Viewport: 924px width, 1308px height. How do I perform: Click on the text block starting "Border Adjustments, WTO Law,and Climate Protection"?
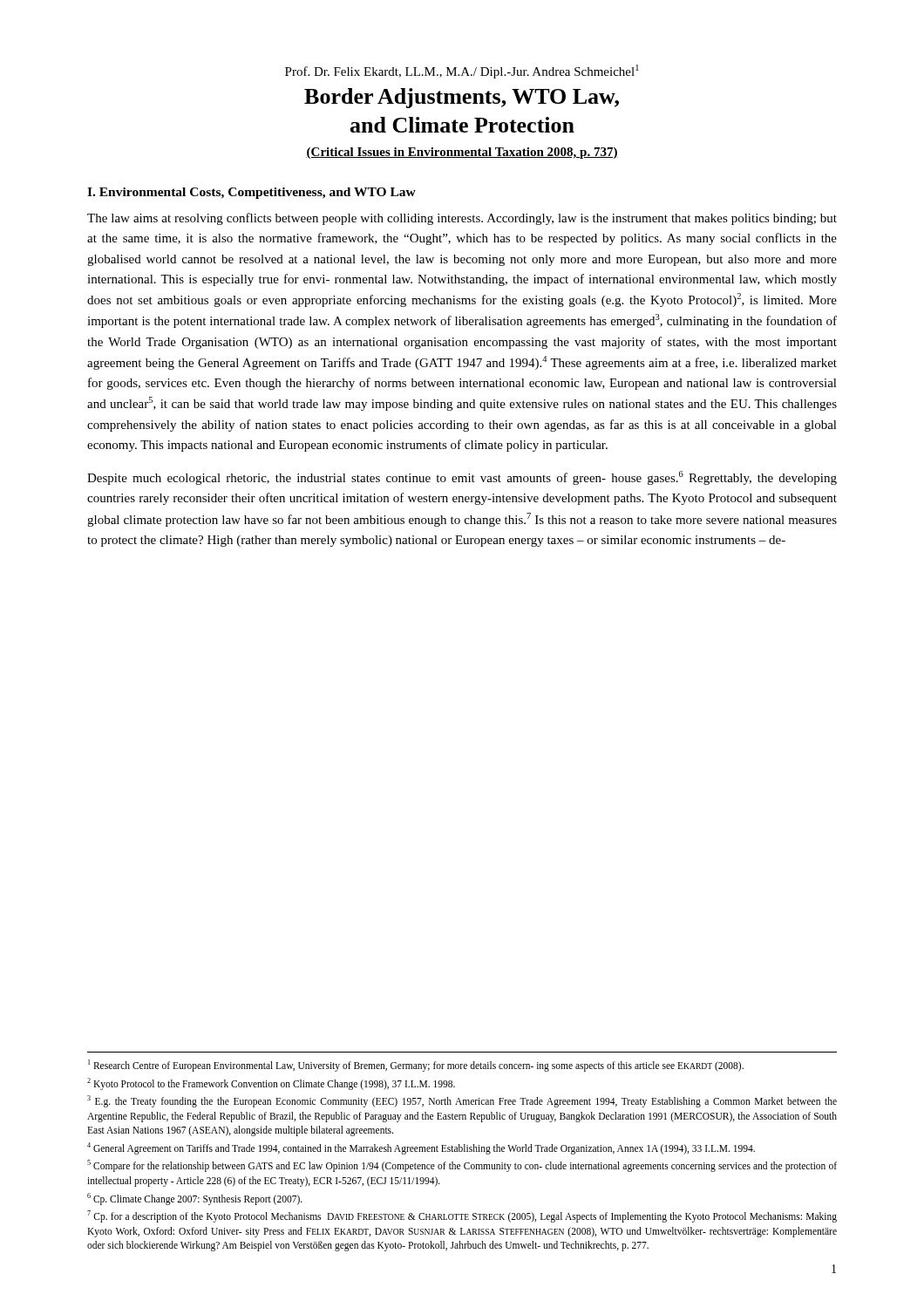(x=462, y=111)
